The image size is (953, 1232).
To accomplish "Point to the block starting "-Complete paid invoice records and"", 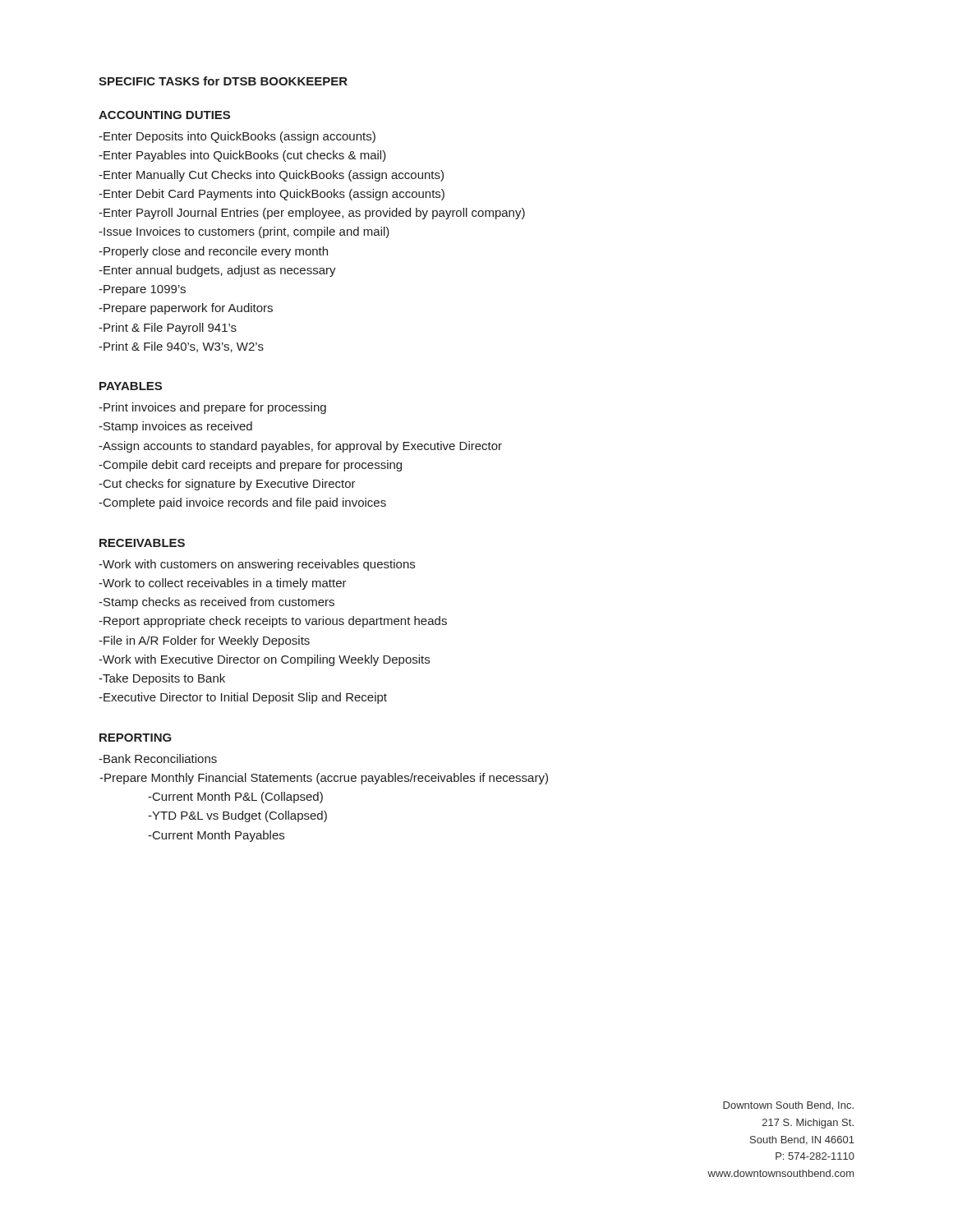I will coord(242,502).
